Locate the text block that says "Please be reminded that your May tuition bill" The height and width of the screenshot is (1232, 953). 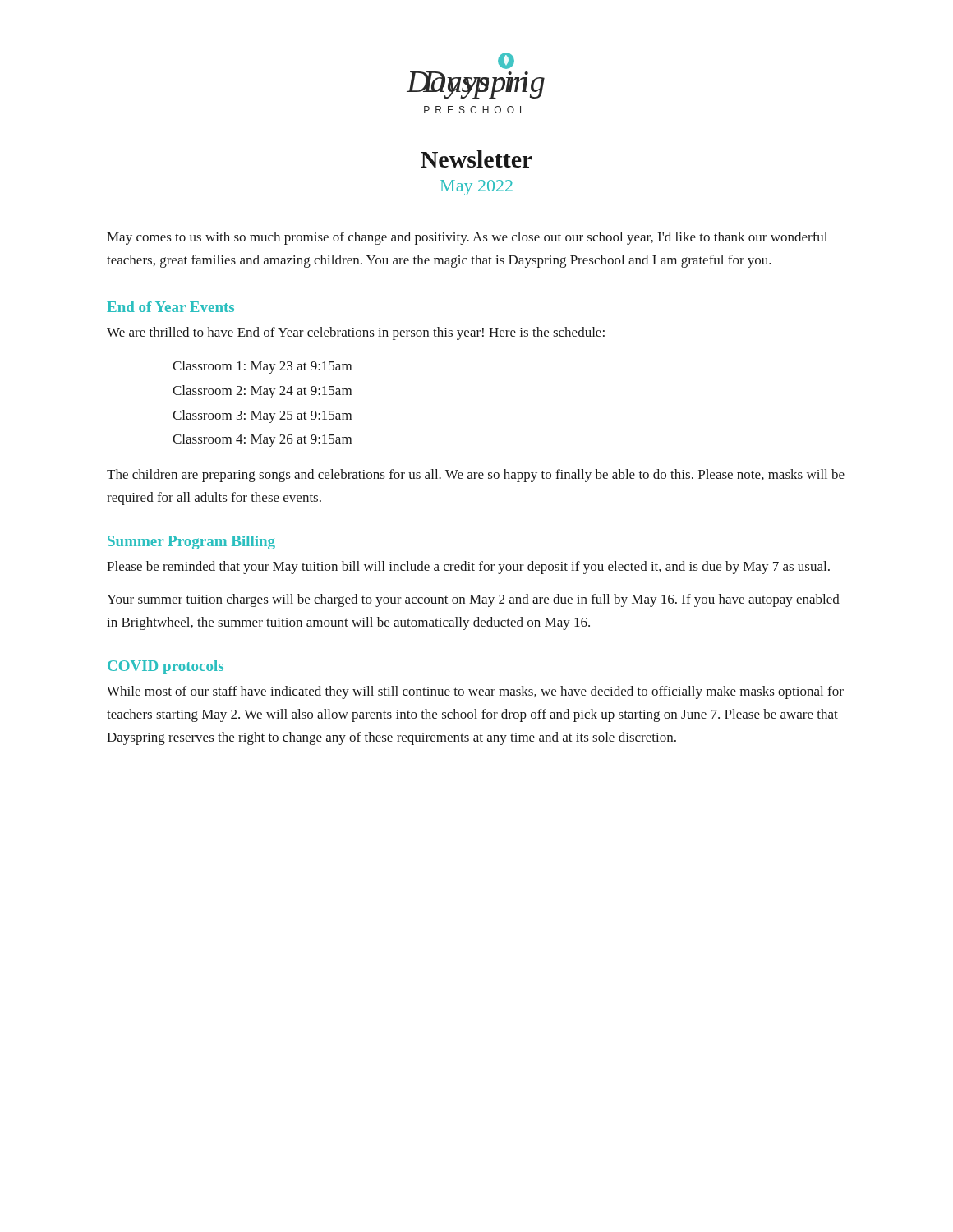tap(469, 567)
